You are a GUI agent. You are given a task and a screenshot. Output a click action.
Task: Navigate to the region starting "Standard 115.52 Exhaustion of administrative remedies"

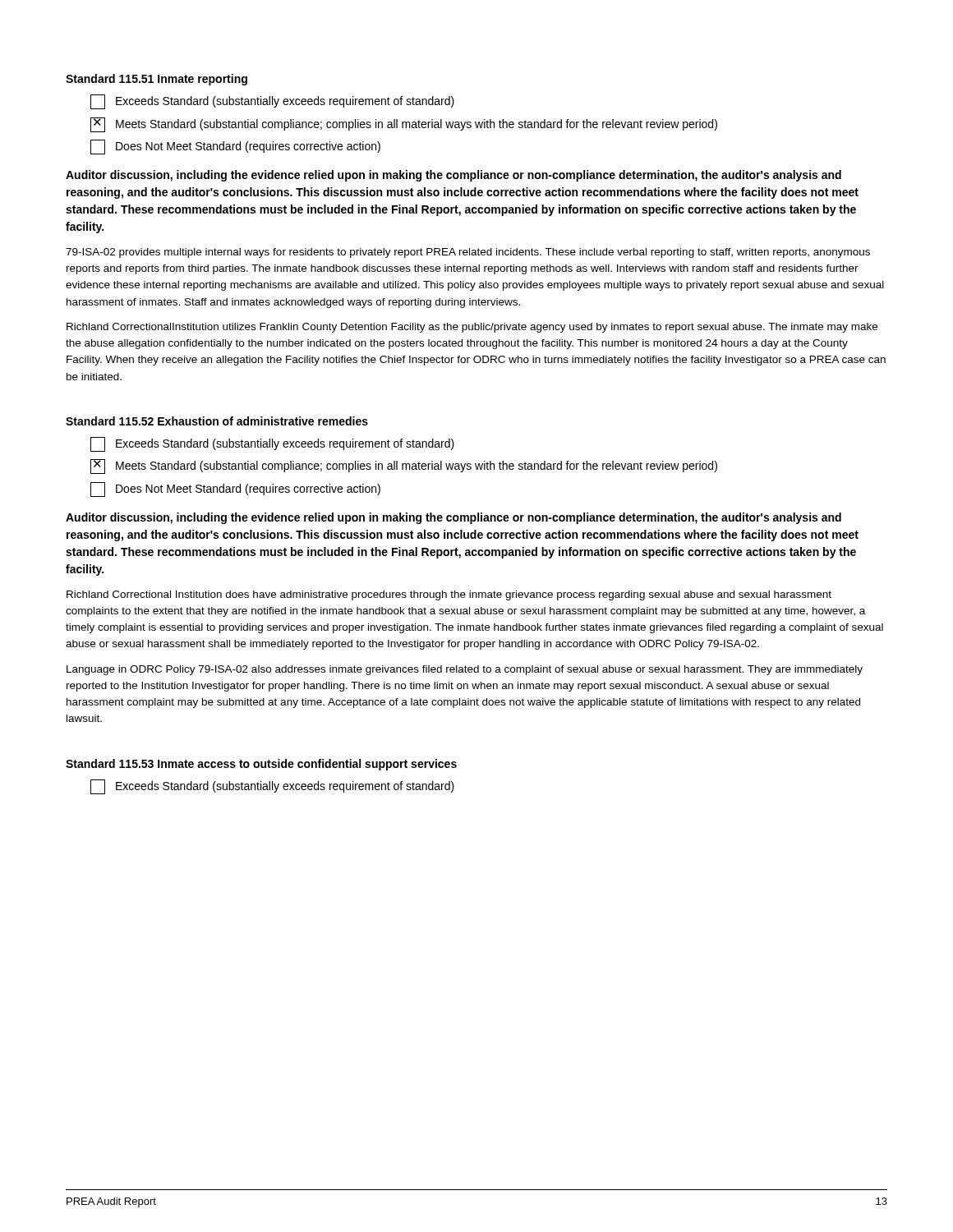click(x=217, y=421)
